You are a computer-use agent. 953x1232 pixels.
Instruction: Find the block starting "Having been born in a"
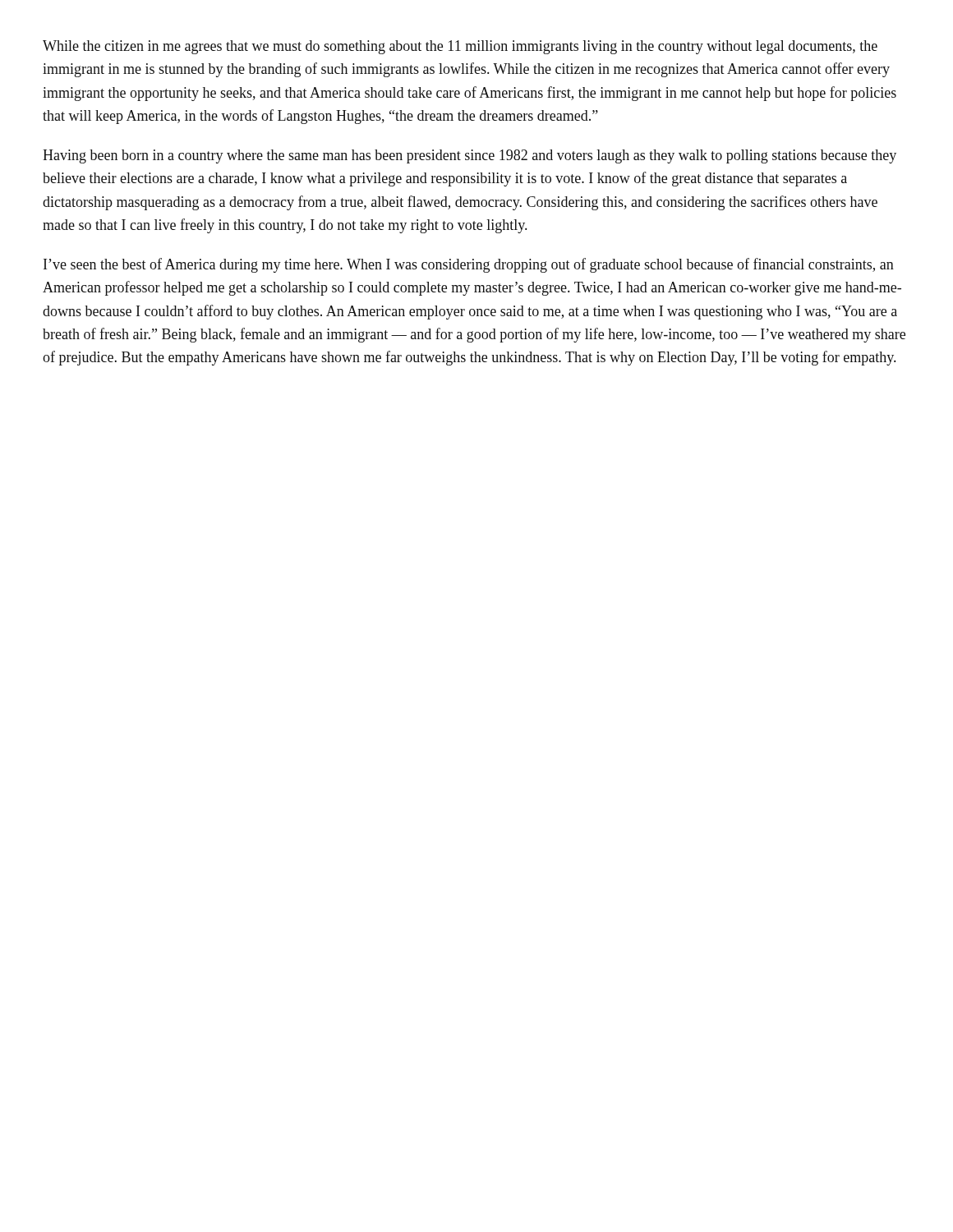click(470, 190)
